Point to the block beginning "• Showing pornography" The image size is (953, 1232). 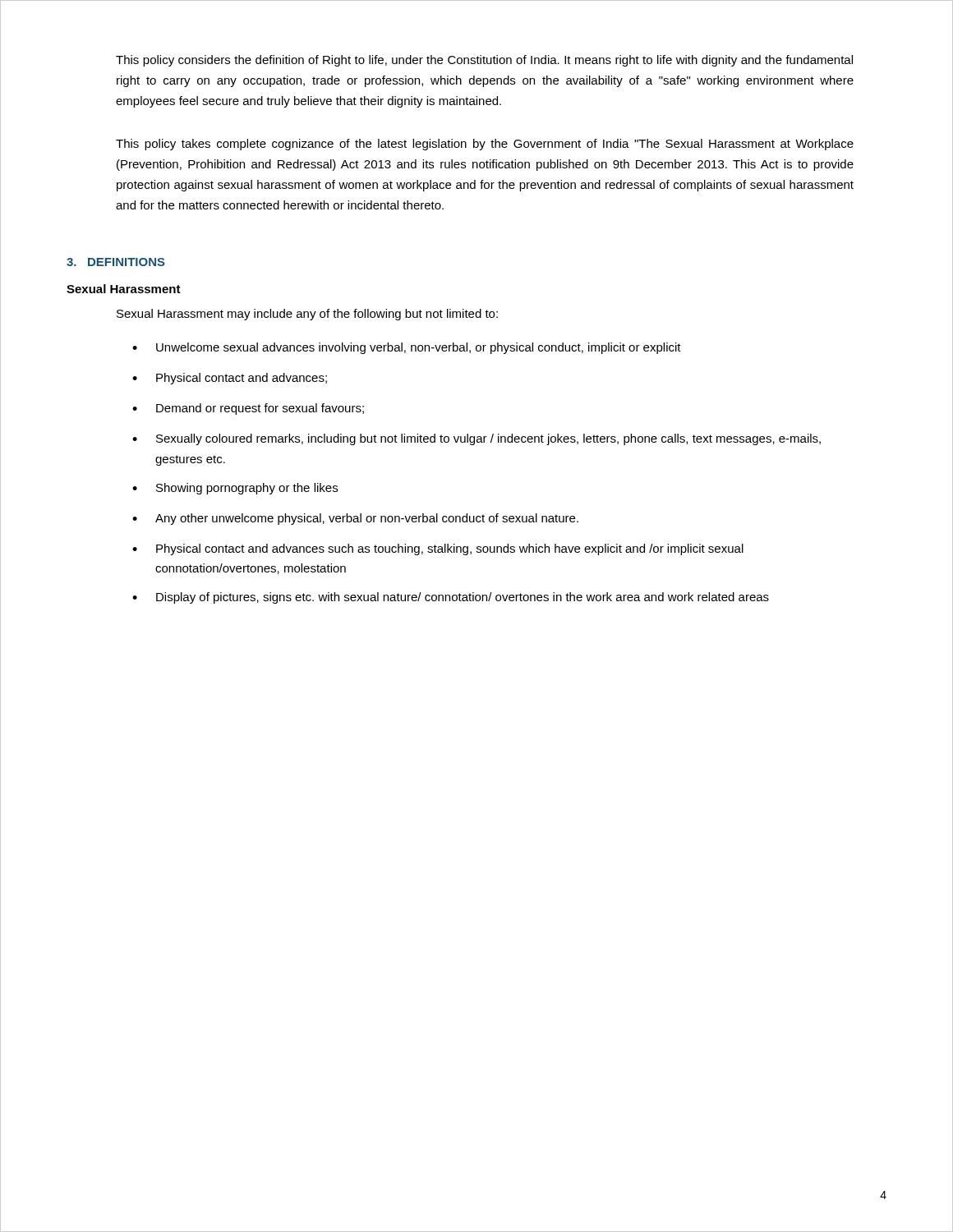pos(235,489)
